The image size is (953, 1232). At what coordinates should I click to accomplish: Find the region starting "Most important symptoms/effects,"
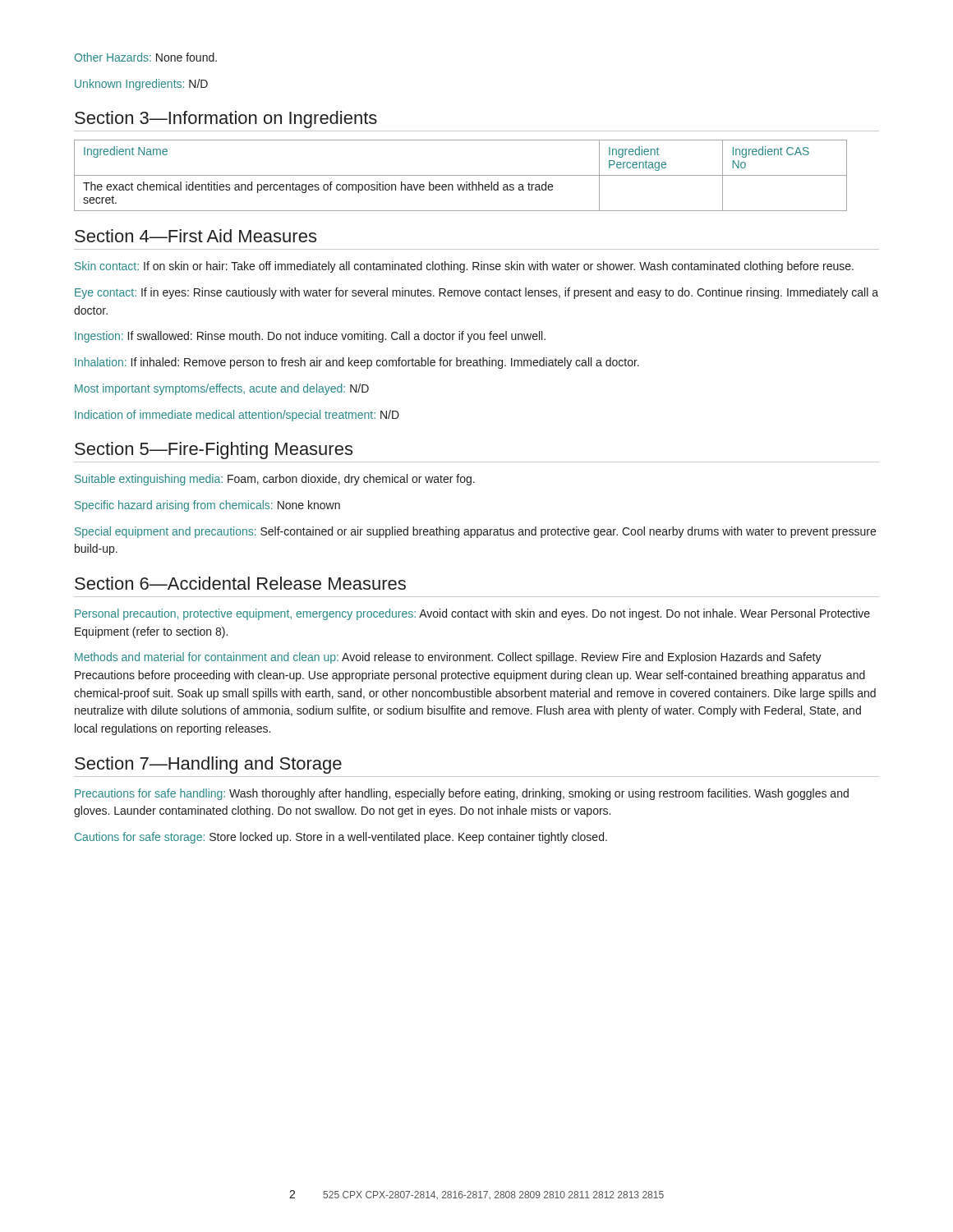click(222, 388)
